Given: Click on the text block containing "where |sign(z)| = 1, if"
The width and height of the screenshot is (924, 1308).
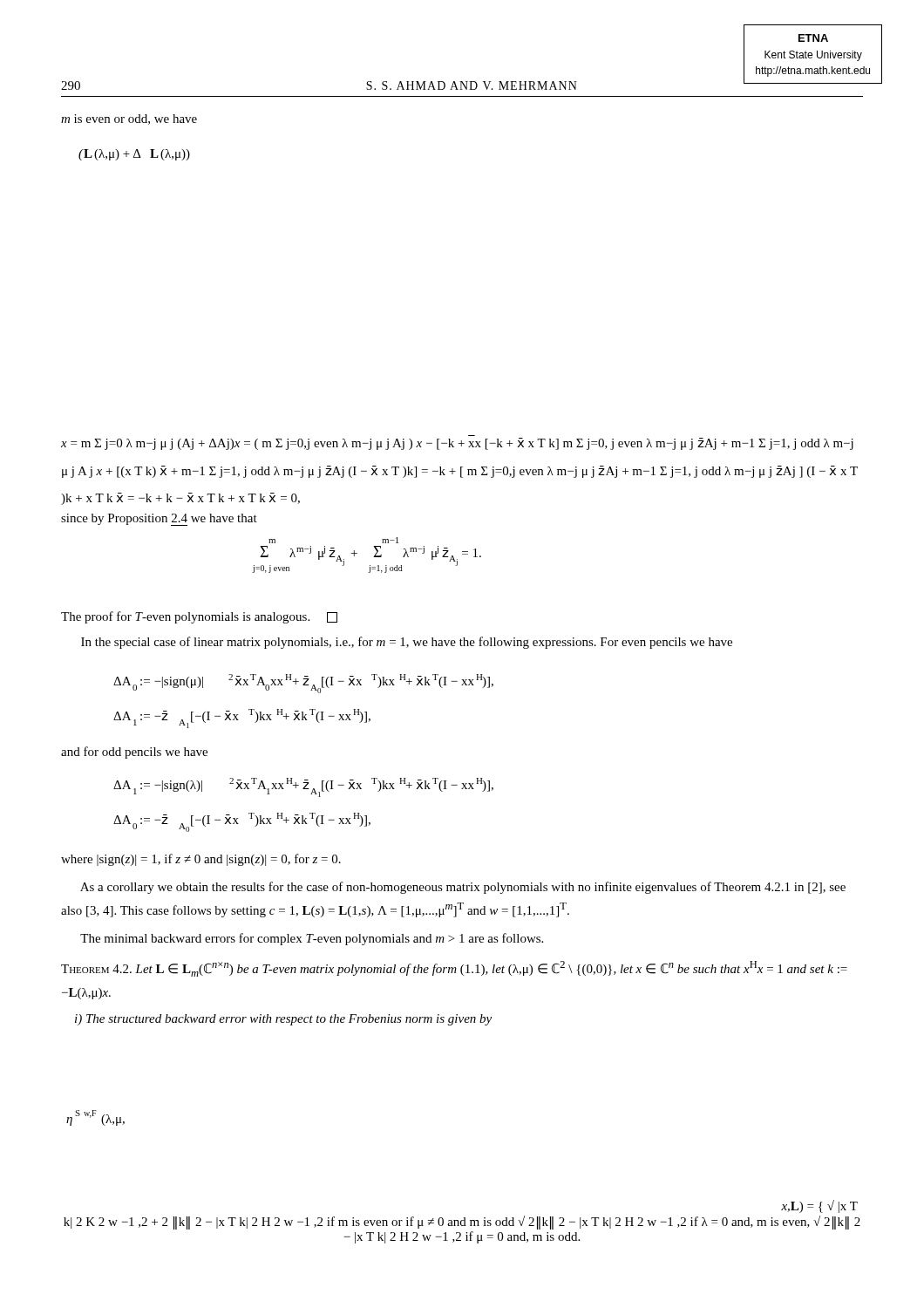Looking at the screenshot, I should click(201, 859).
